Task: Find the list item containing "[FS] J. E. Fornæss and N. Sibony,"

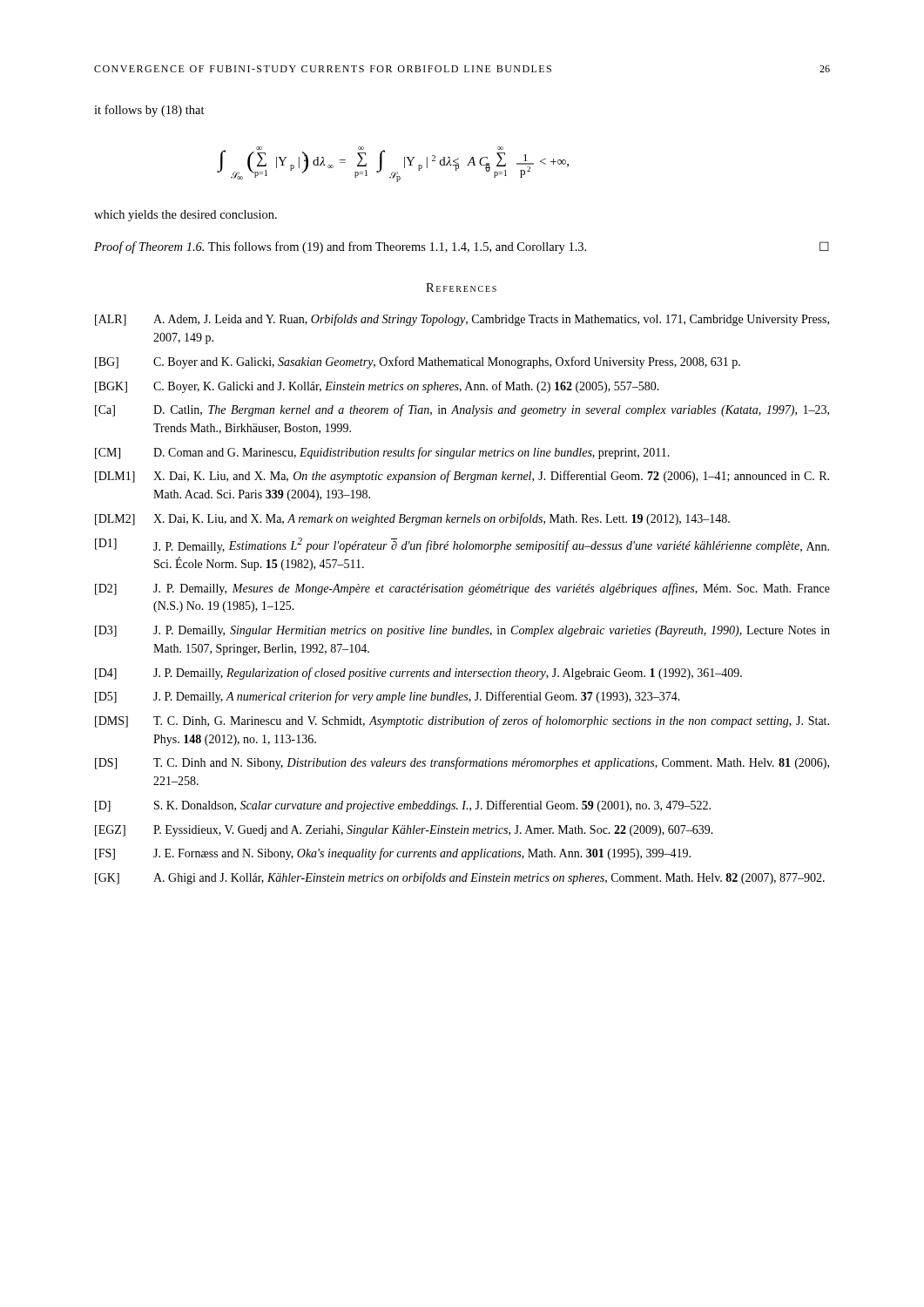Action: [x=462, y=855]
